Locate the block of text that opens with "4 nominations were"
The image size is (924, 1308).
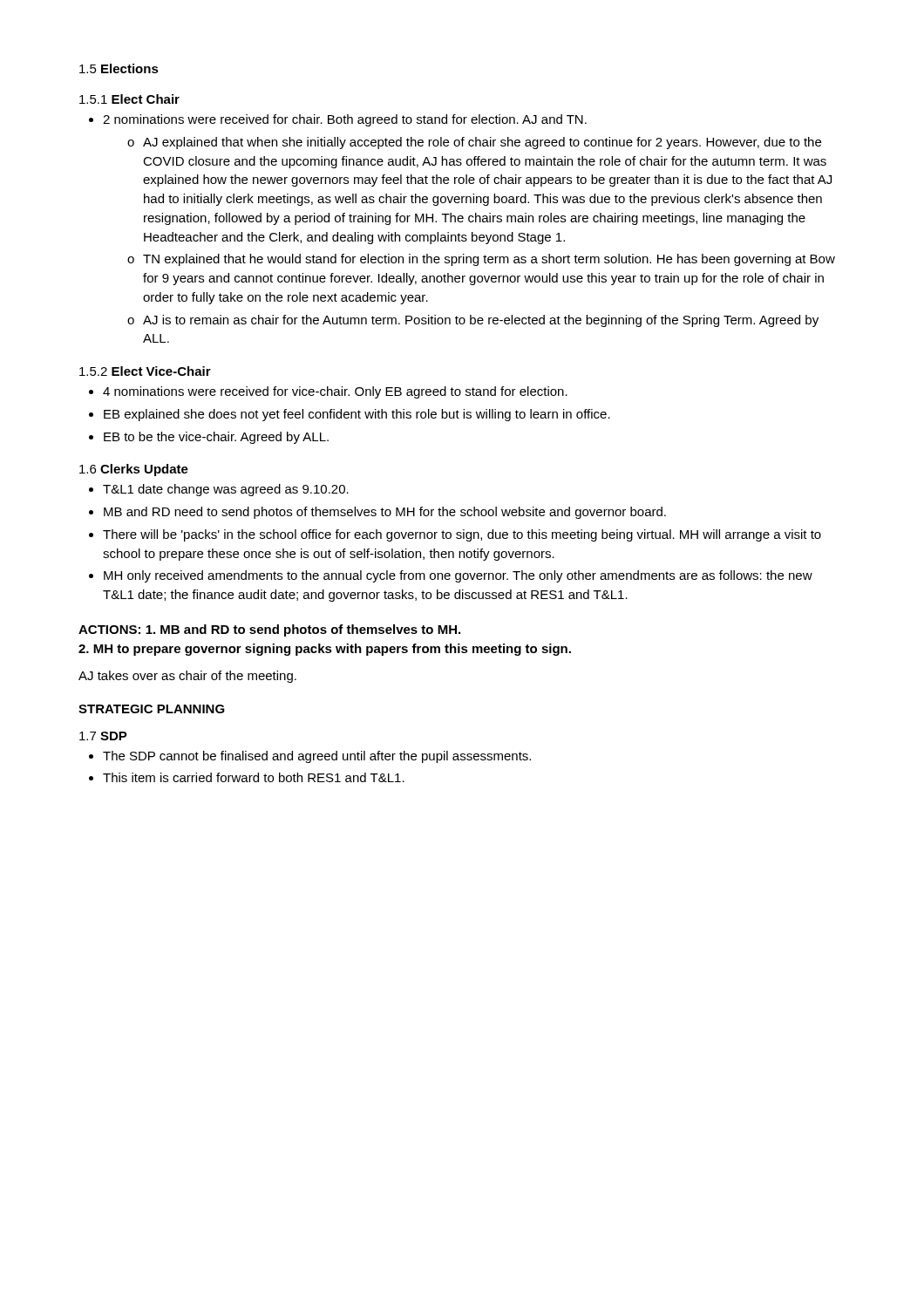tap(335, 391)
